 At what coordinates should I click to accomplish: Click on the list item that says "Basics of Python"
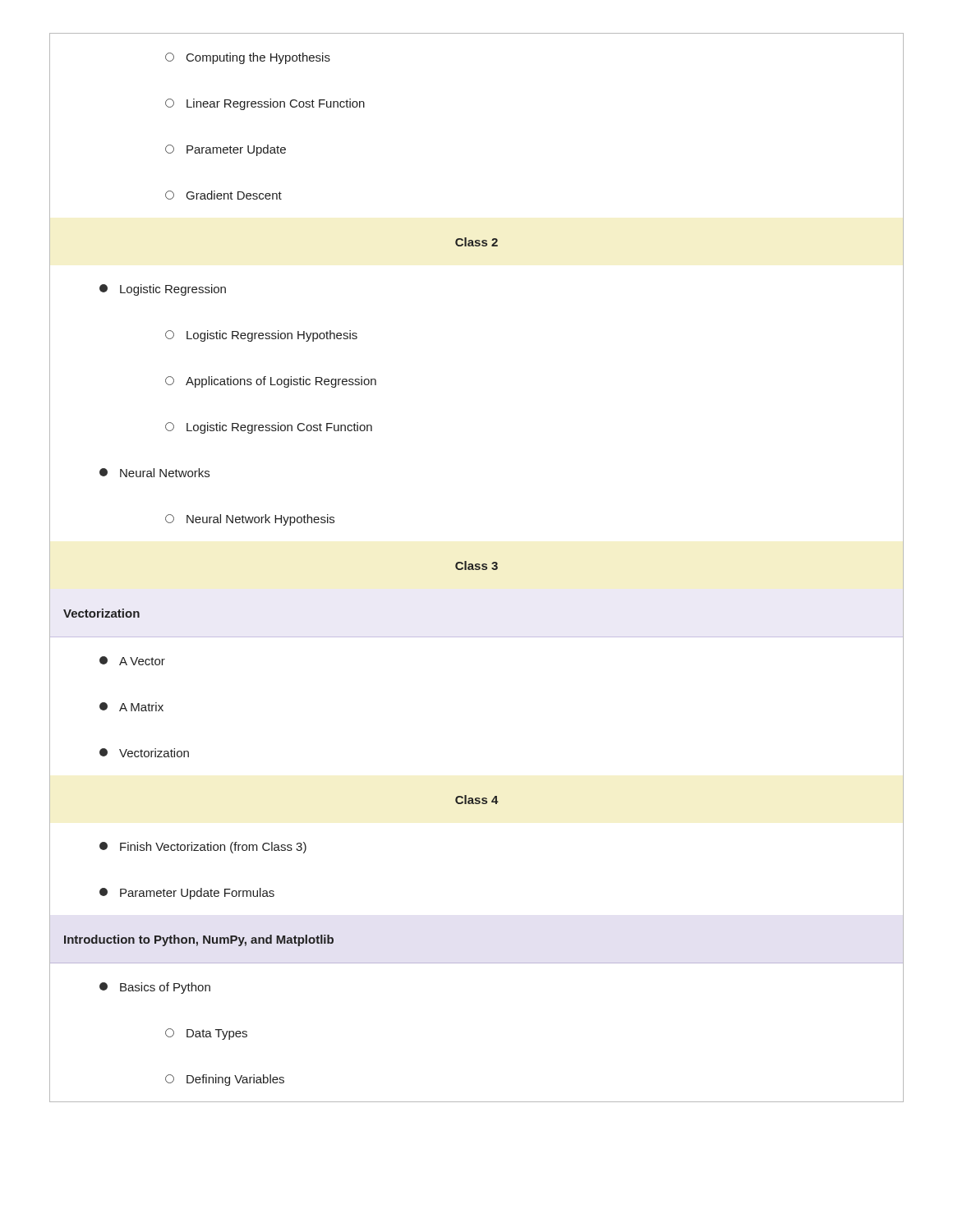tap(155, 986)
